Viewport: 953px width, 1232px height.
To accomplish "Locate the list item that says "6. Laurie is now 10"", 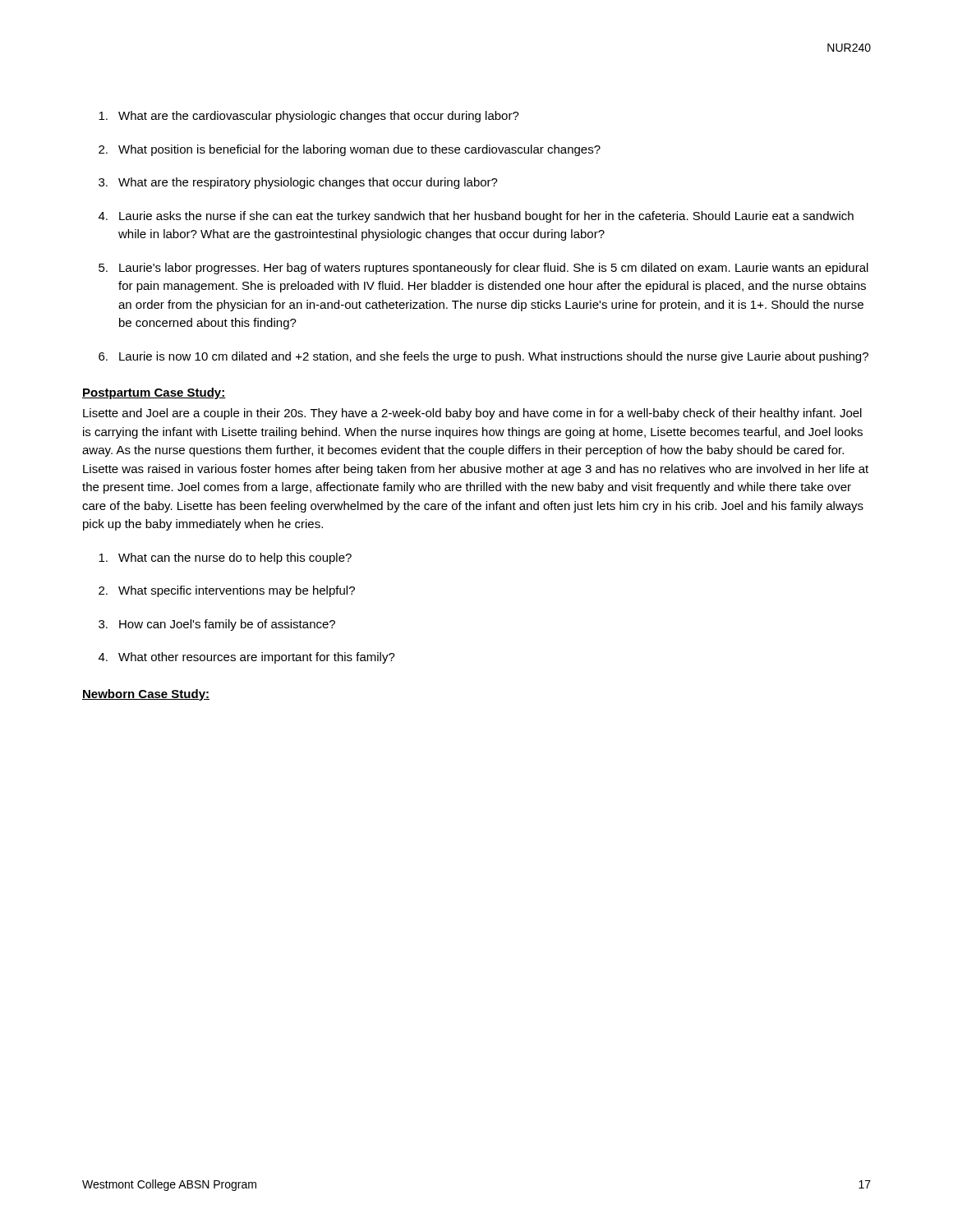I will 476,356.
